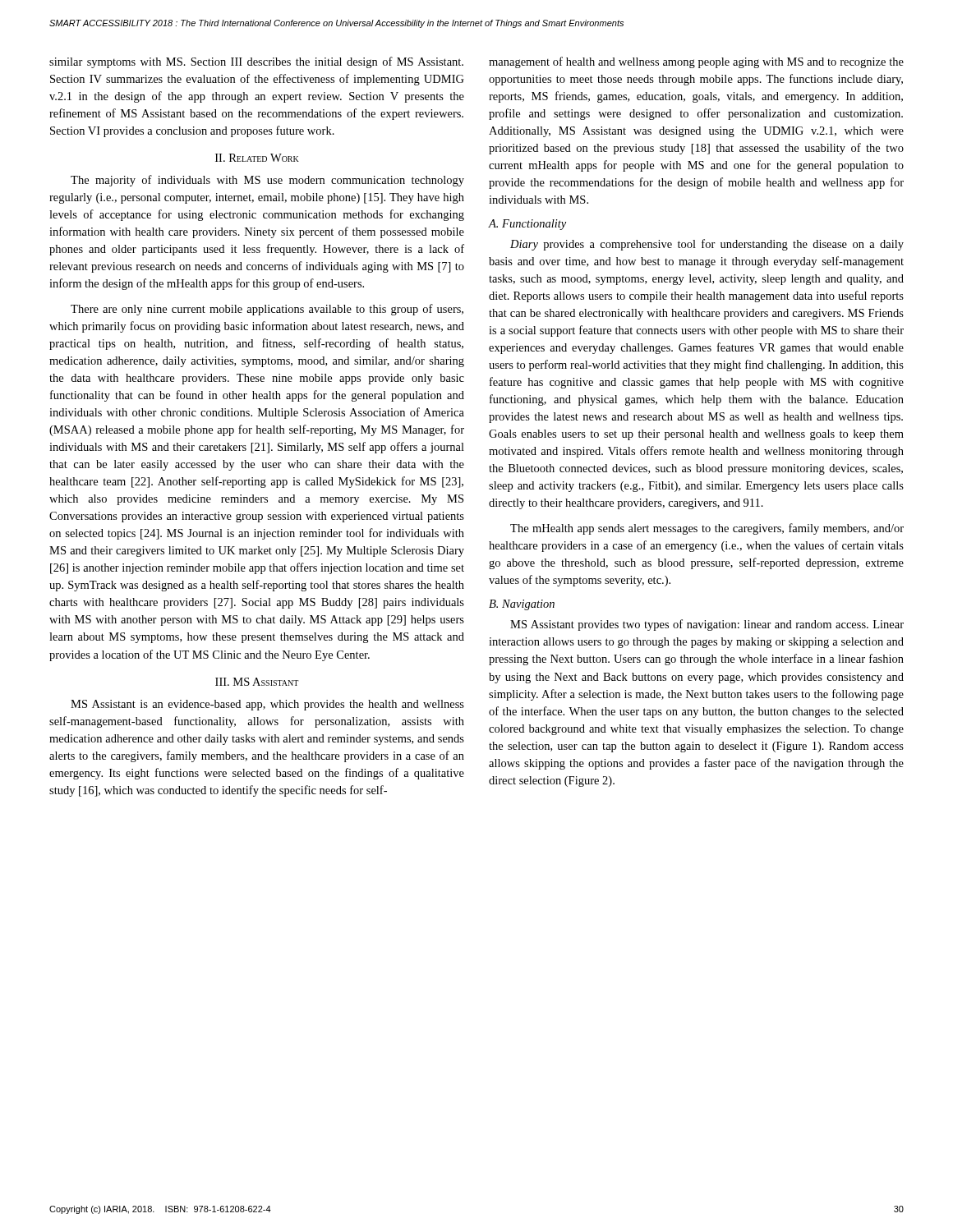
Task: Point to the text starting "The mHealth app sends alert"
Action: point(696,555)
